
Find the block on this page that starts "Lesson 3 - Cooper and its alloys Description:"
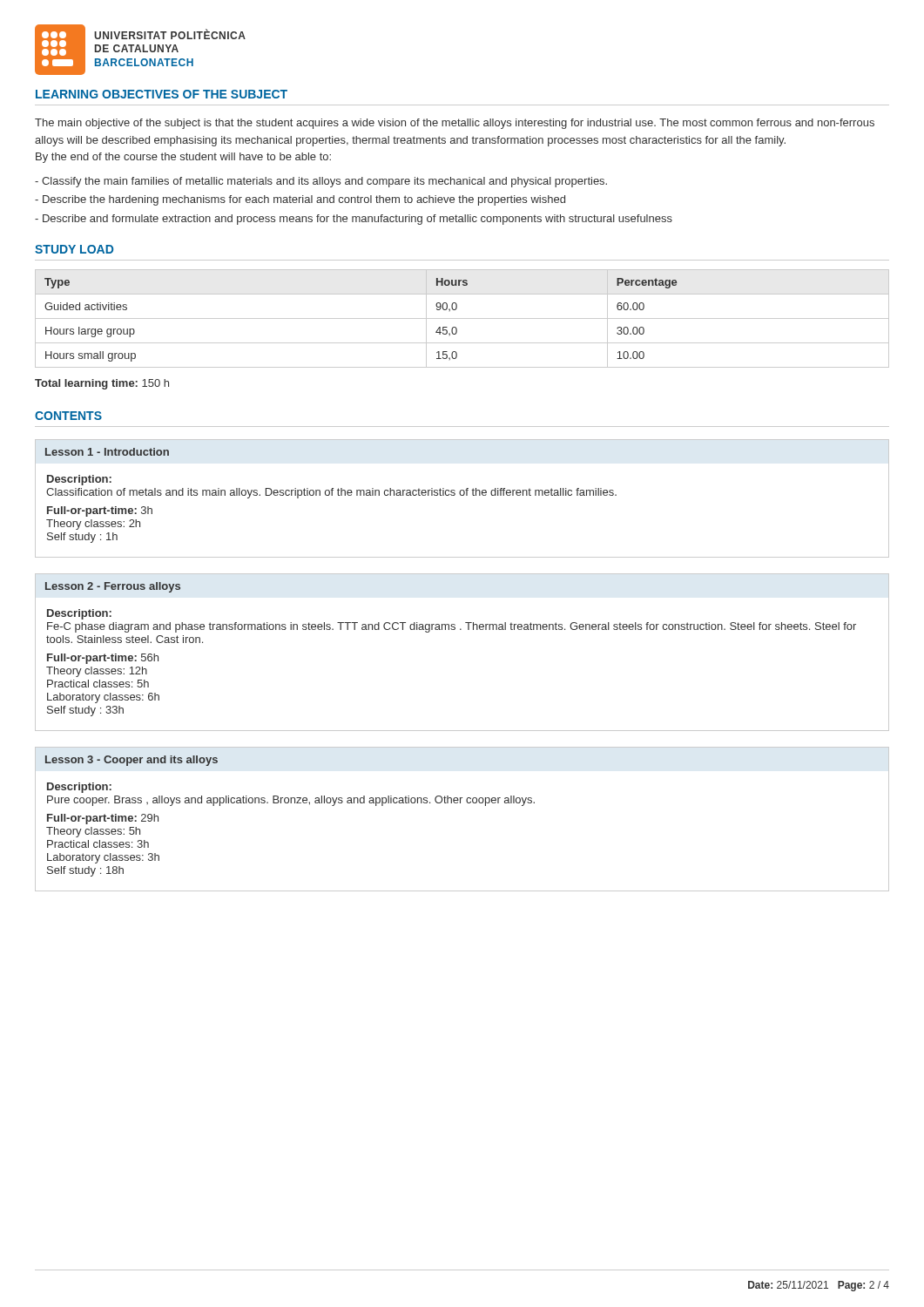point(462,819)
